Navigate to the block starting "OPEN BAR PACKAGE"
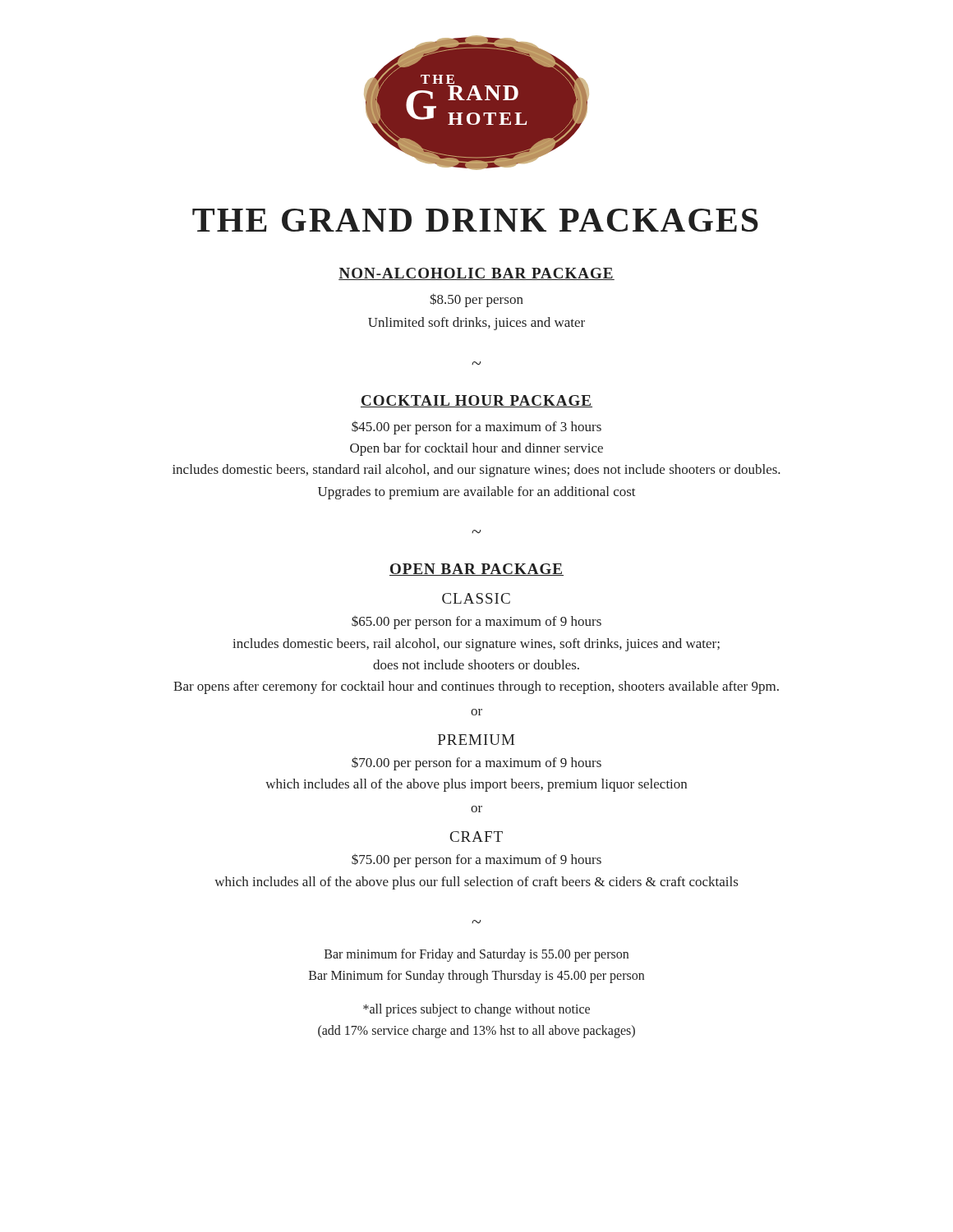This screenshot has height=1232, width=953. pos(476,569)
